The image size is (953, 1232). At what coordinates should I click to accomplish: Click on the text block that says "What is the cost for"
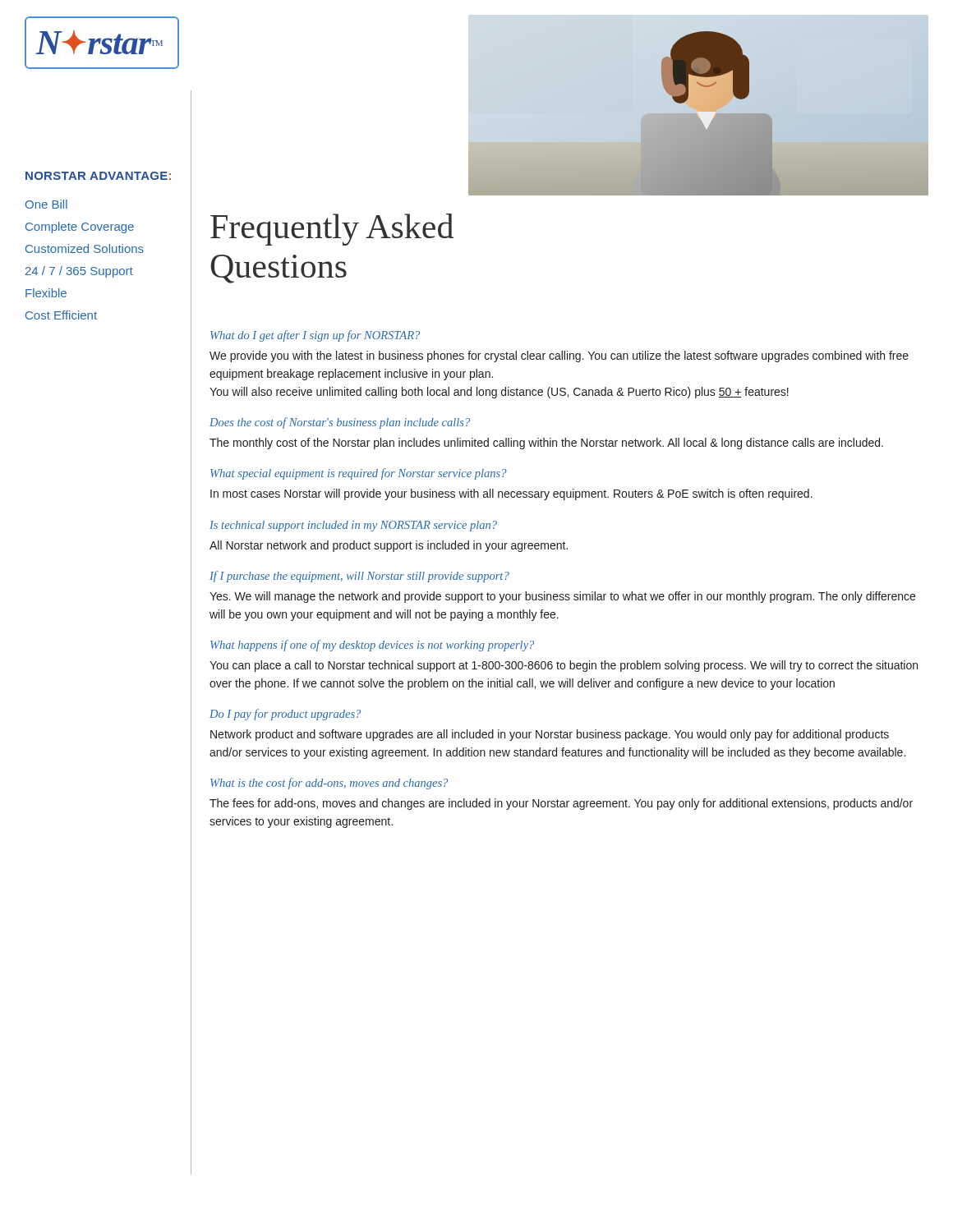(x=565, y=804)
